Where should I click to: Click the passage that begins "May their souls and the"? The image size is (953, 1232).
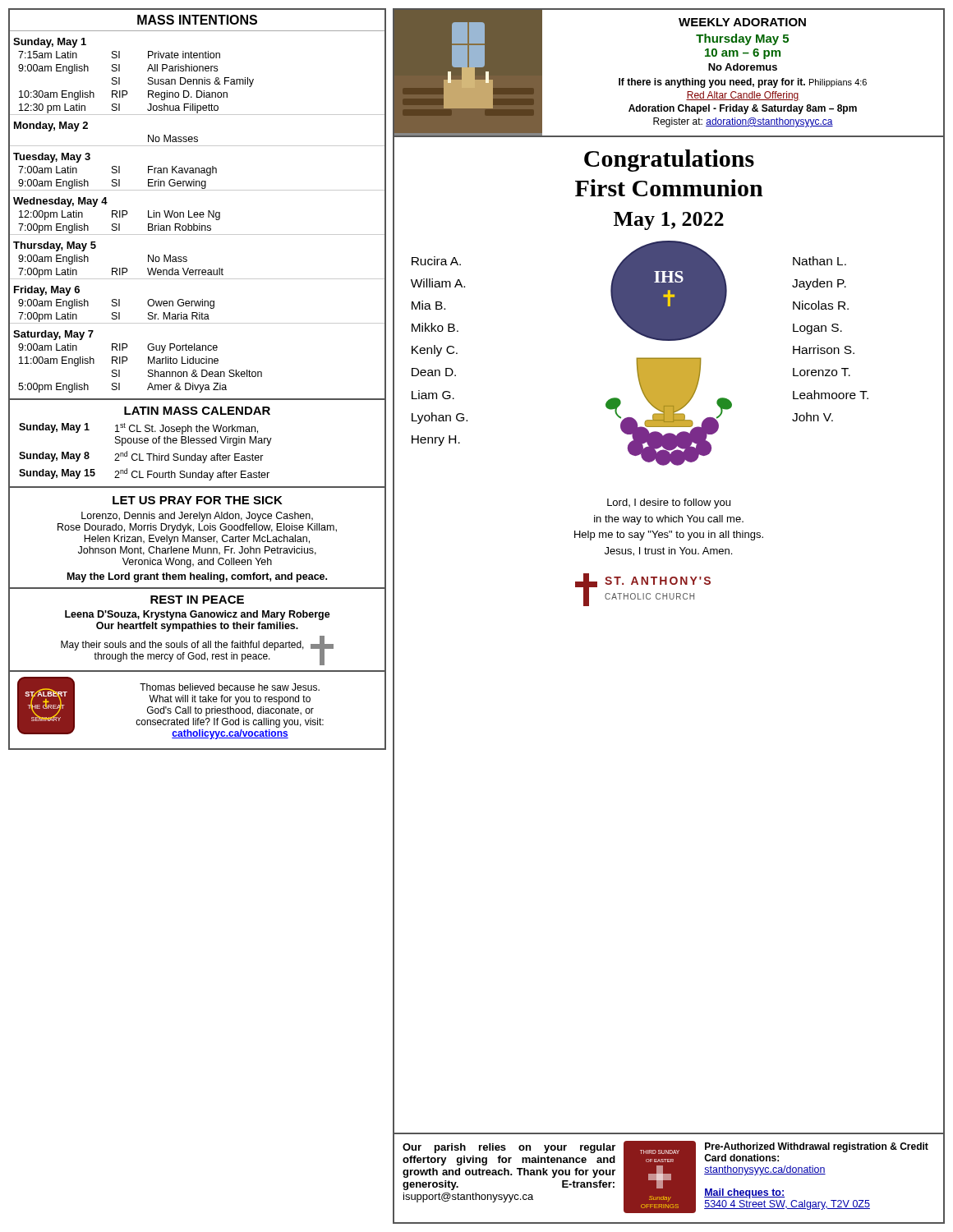click(x=197, y=651)
